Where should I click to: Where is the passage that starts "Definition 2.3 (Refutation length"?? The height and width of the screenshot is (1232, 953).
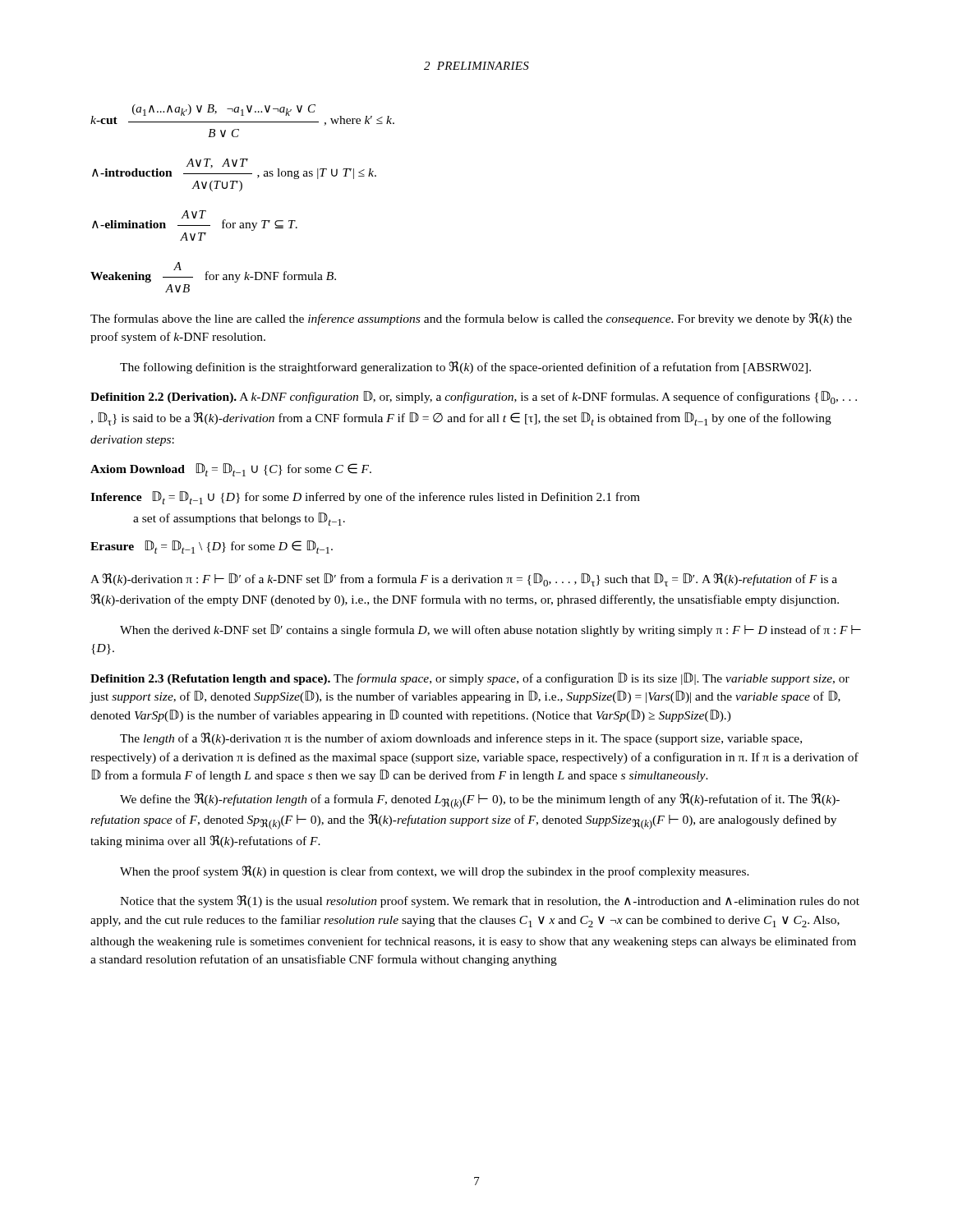click(x=470, y=696)
